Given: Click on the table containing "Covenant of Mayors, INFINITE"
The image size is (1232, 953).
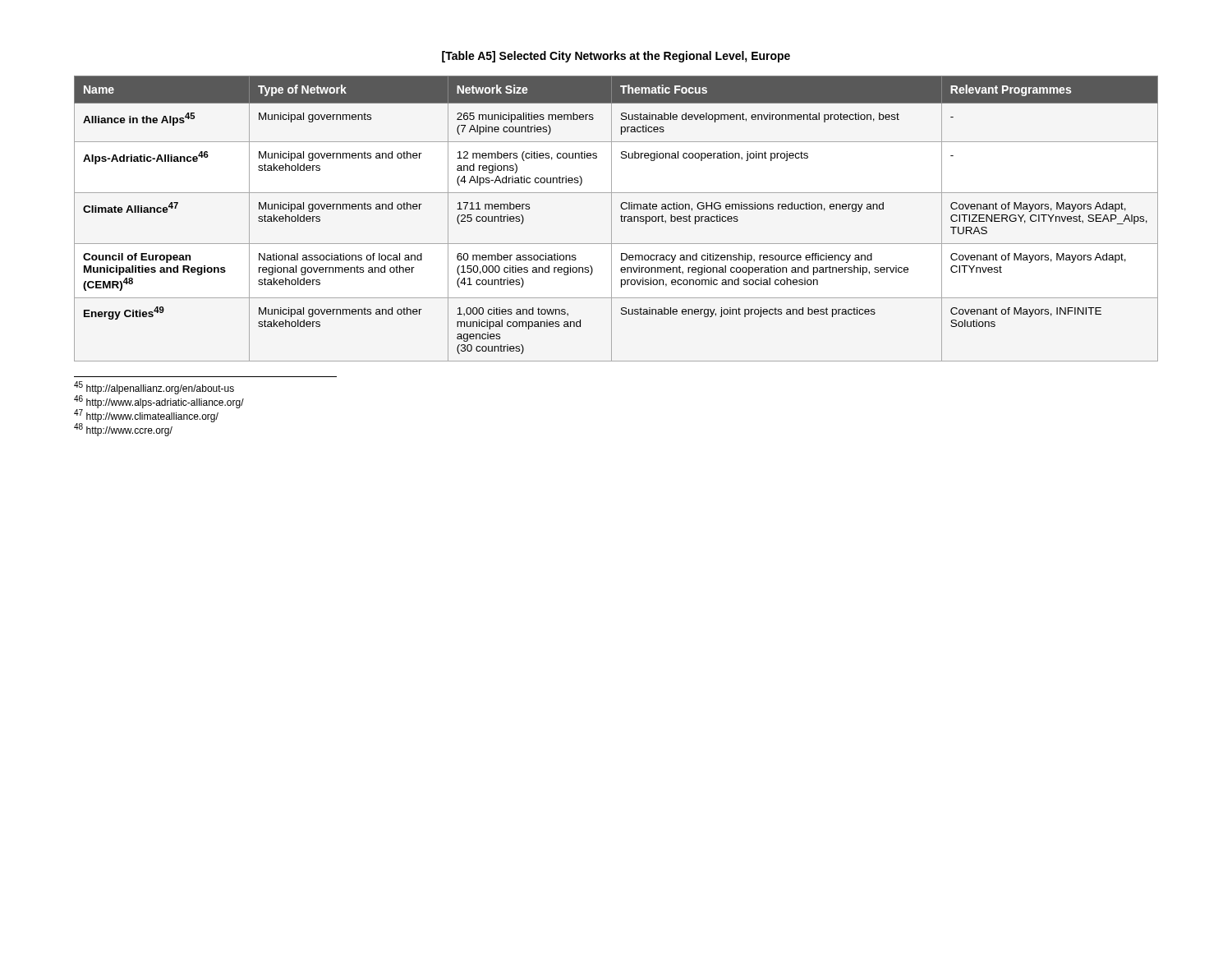Looking at the screenshot, I should click(616, 218).
